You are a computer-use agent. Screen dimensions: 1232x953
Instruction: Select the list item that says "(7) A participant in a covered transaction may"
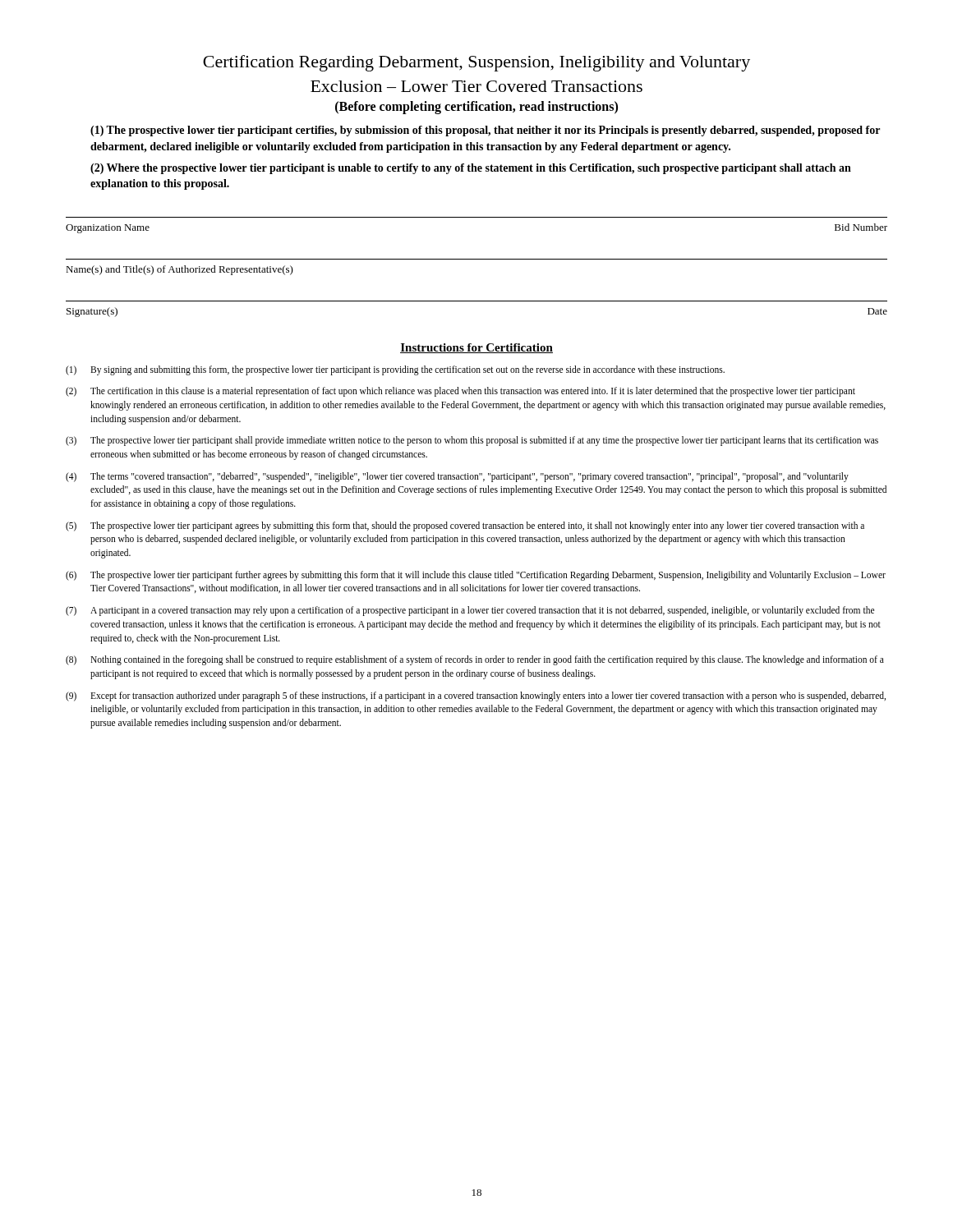(x=476, y=624)
